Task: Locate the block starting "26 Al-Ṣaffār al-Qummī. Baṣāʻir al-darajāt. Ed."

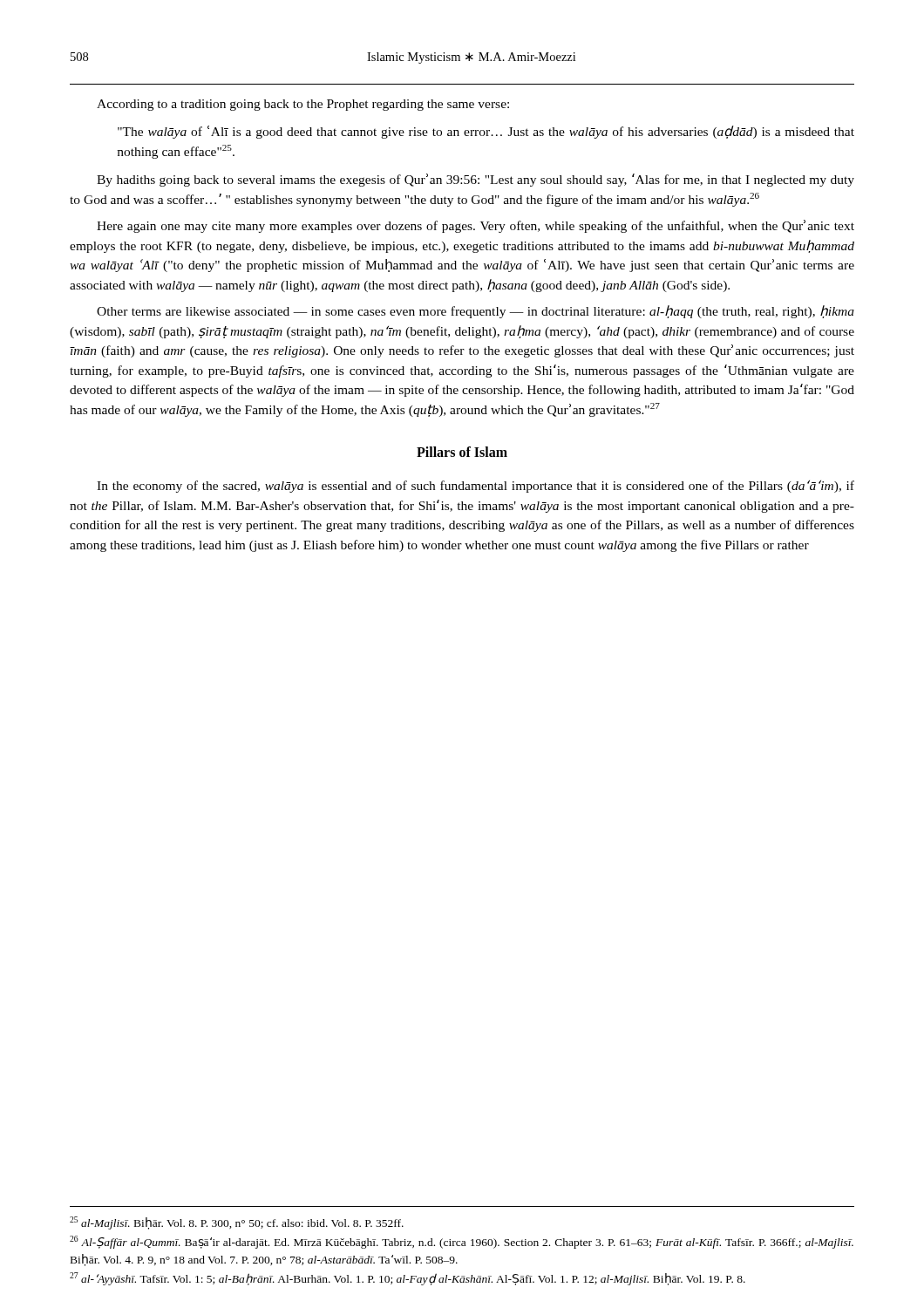Action: [462, 1250]
